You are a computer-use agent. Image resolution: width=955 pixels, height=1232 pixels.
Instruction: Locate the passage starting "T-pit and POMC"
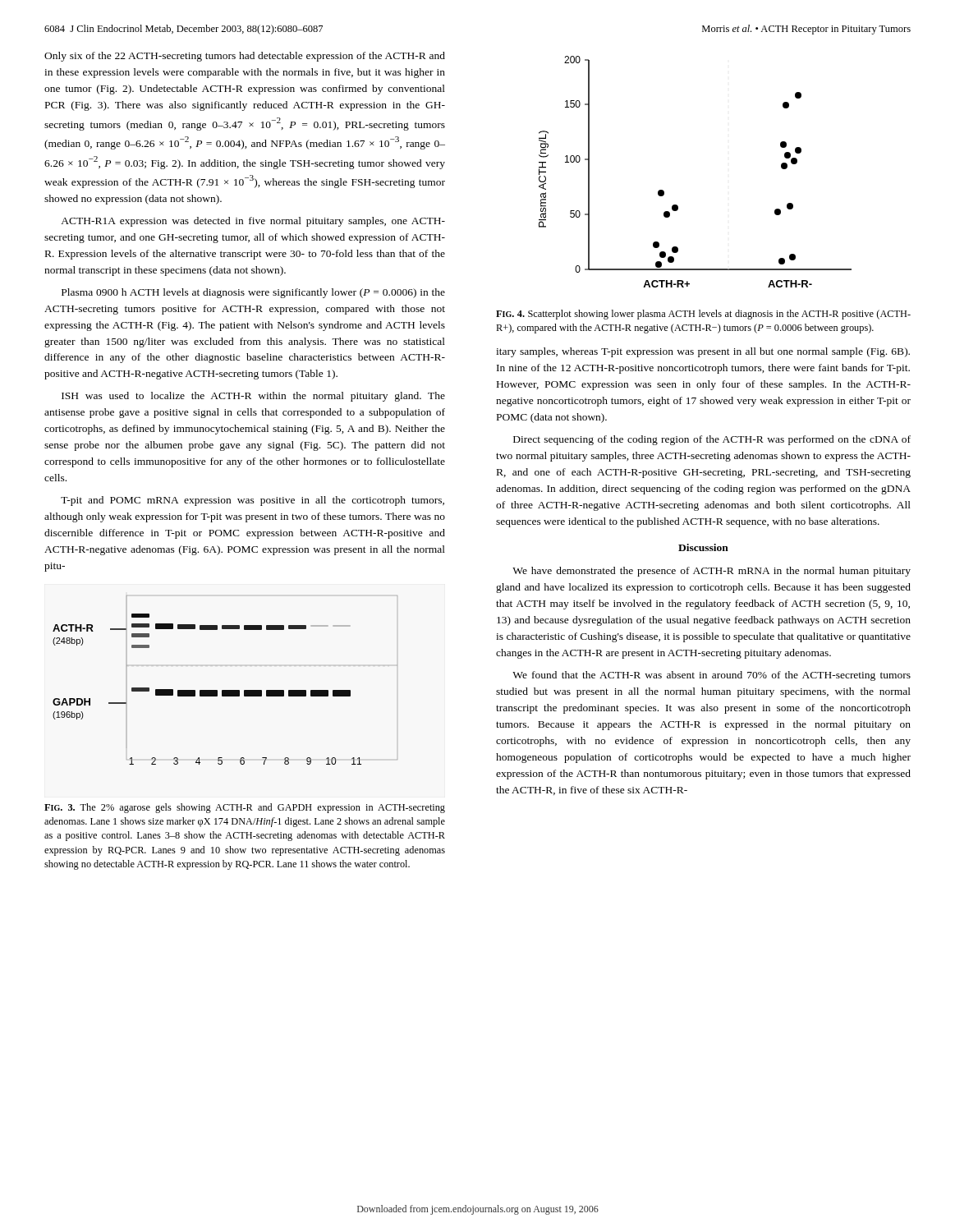[245, 533]
